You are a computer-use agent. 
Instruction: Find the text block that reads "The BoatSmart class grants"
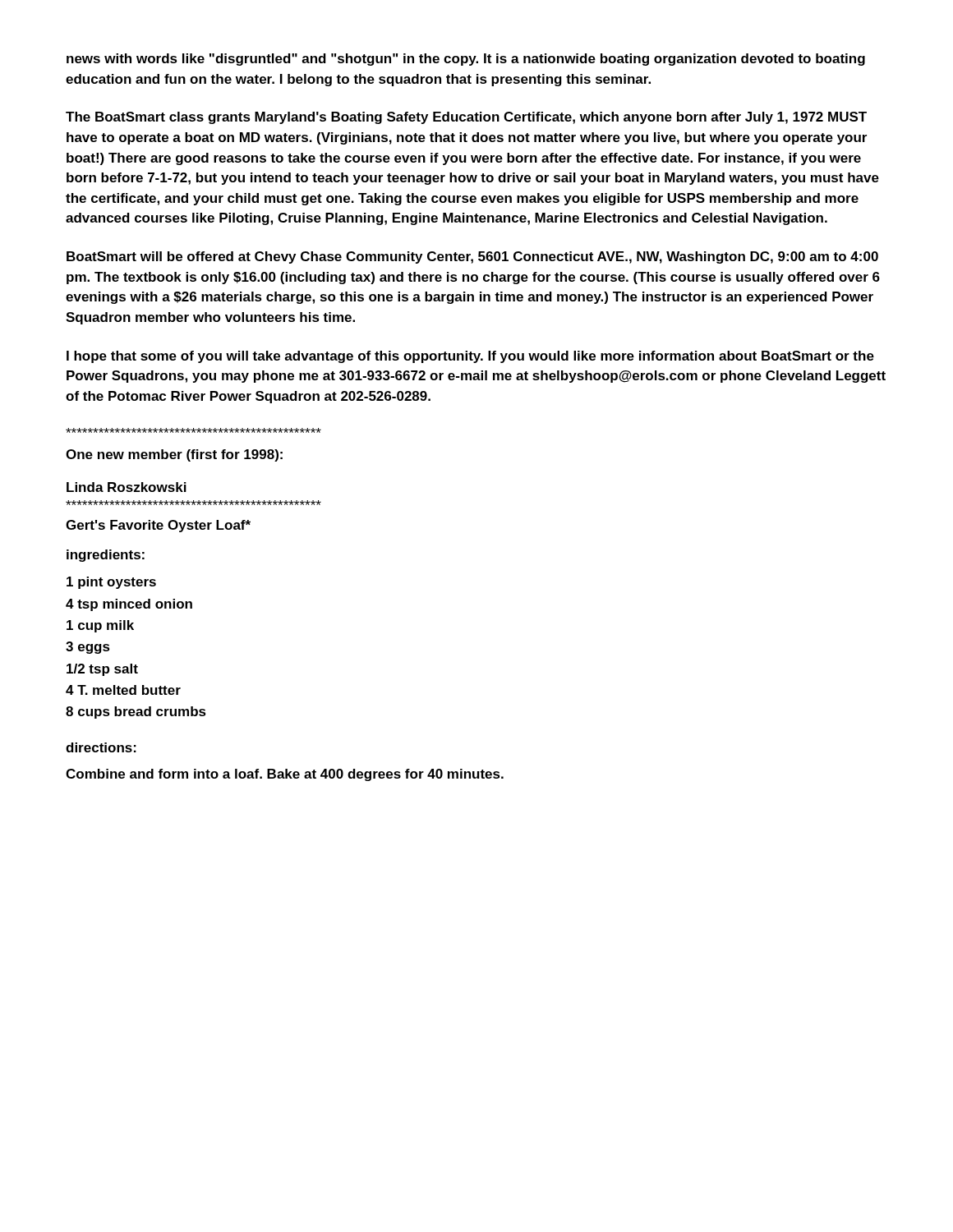[x=472, y=168]
